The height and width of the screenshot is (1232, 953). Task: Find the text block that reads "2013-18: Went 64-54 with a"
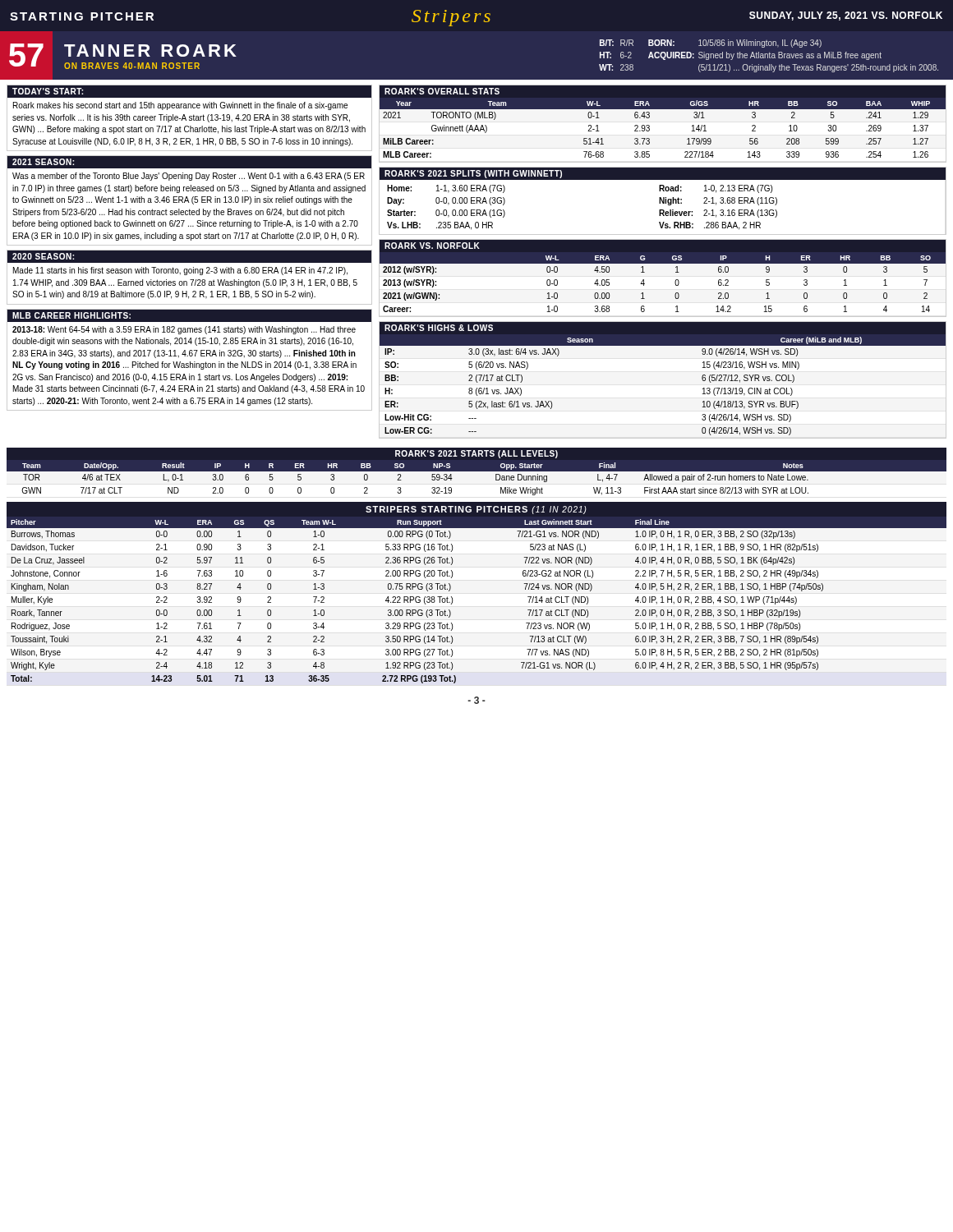pos(189,365)
